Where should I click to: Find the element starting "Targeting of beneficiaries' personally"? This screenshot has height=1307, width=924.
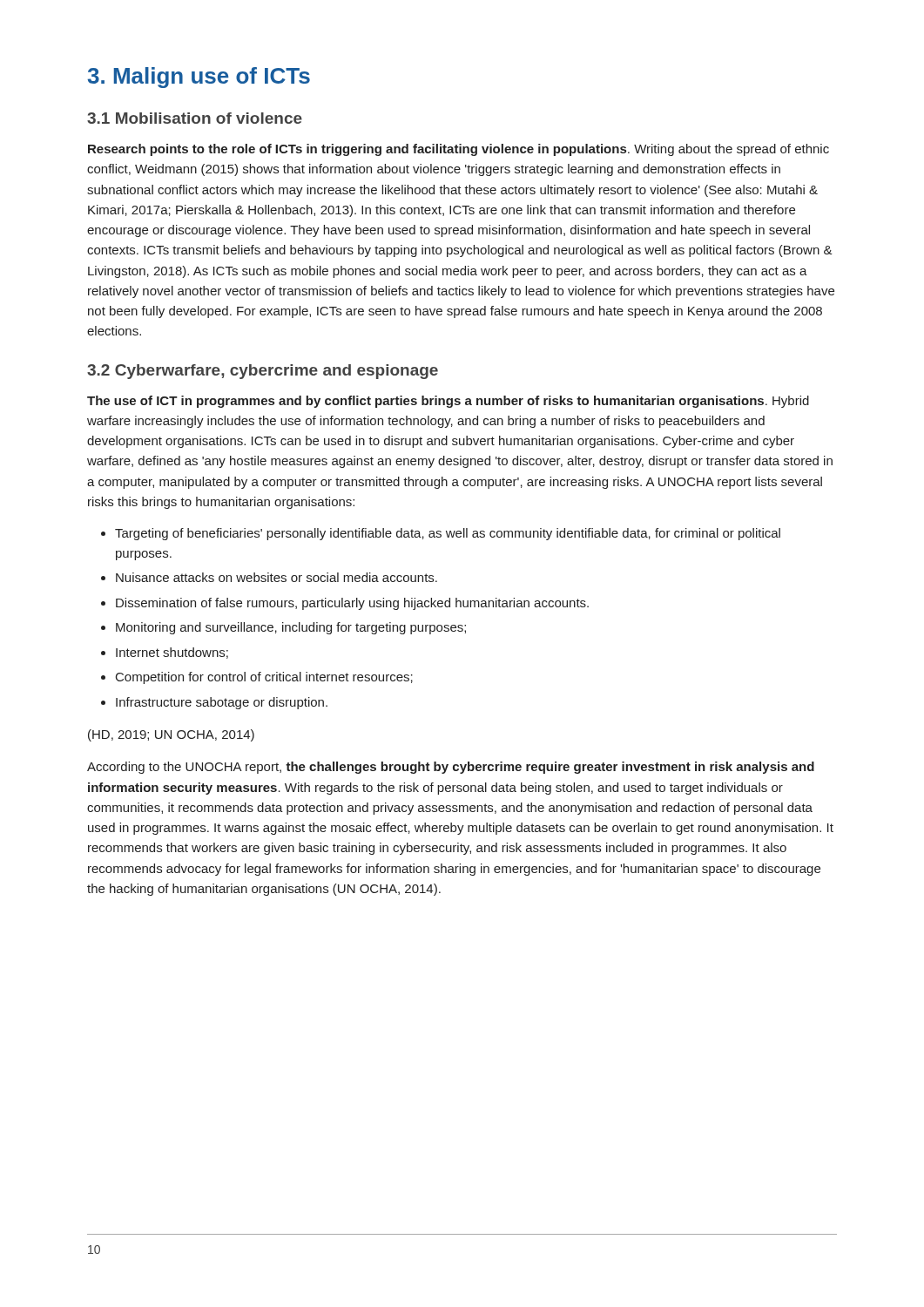(462, 543)
